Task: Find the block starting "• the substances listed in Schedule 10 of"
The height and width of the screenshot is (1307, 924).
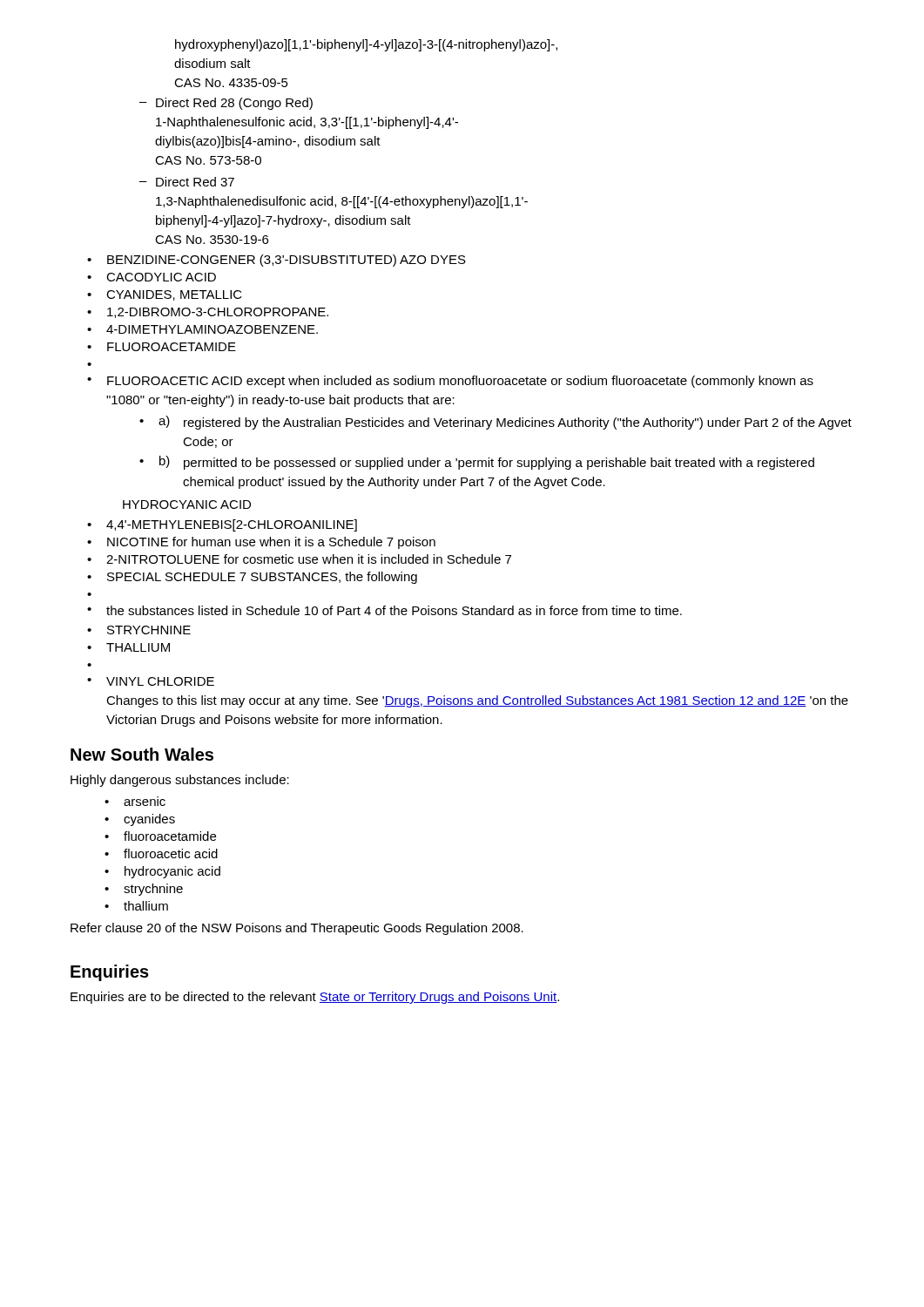Action: 471,610
